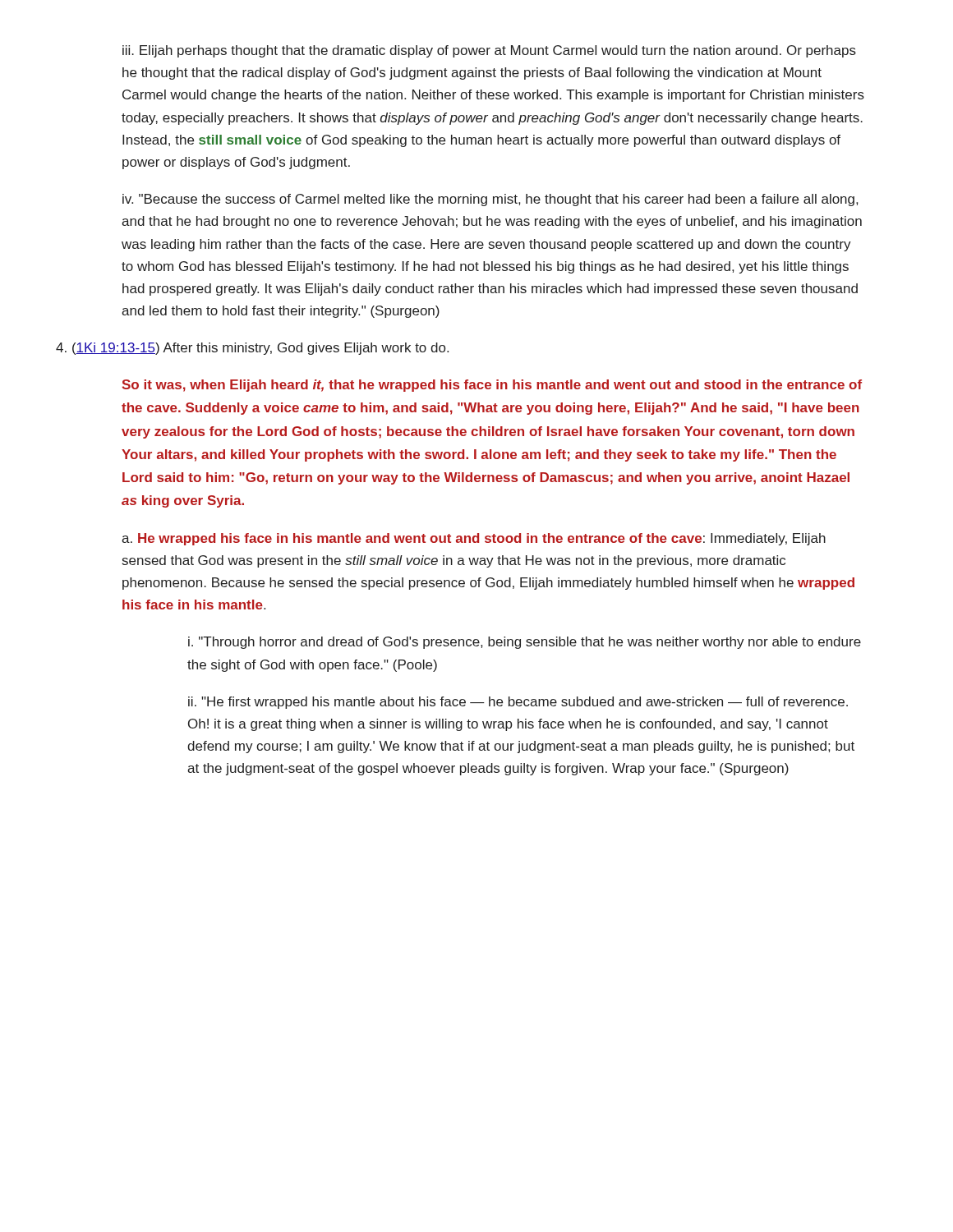Select the text block that reads "i. "Through horror and dread"

point(526,654)
